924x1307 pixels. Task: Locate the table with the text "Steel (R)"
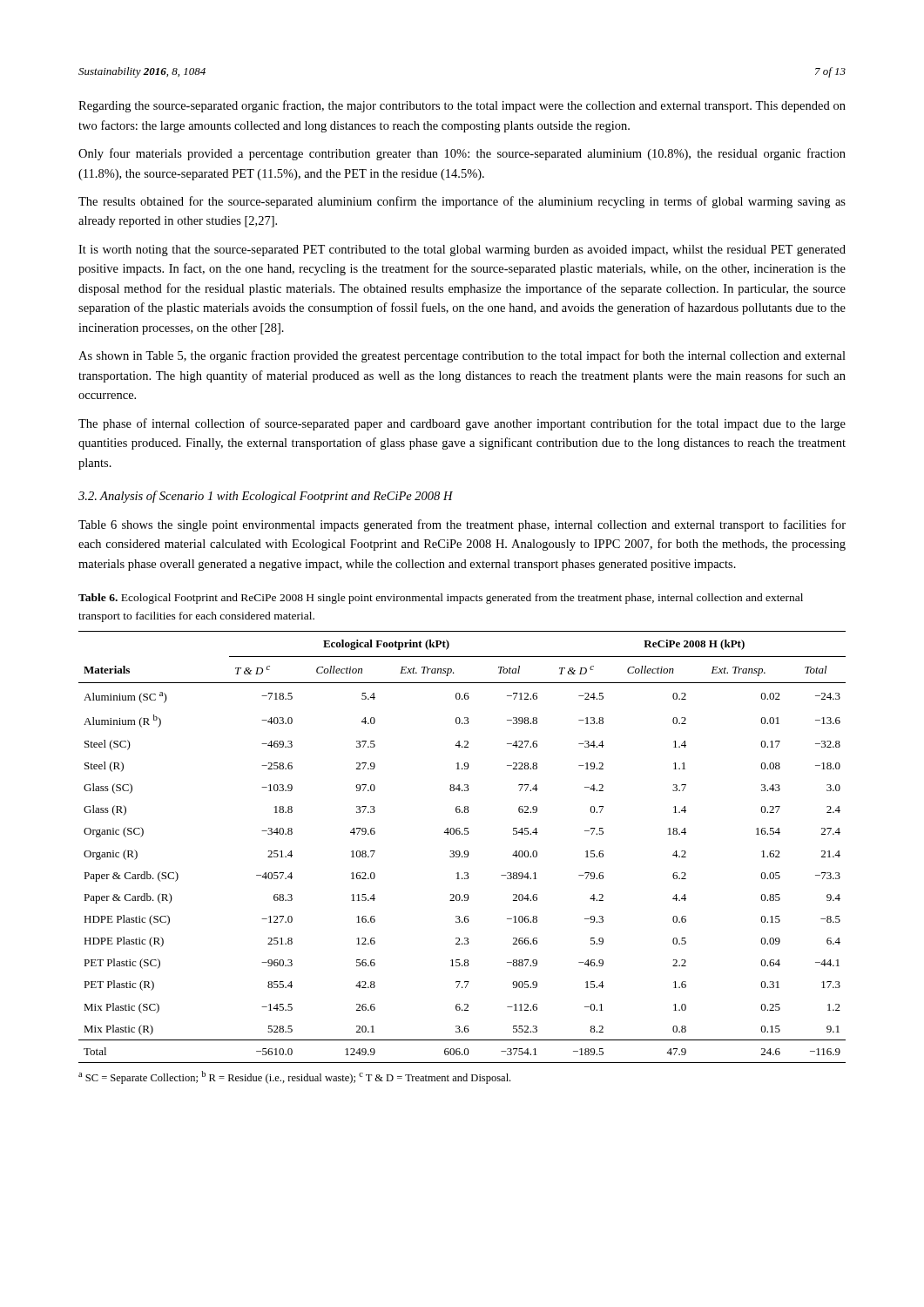pyautogui.click(x=462, y=847)
